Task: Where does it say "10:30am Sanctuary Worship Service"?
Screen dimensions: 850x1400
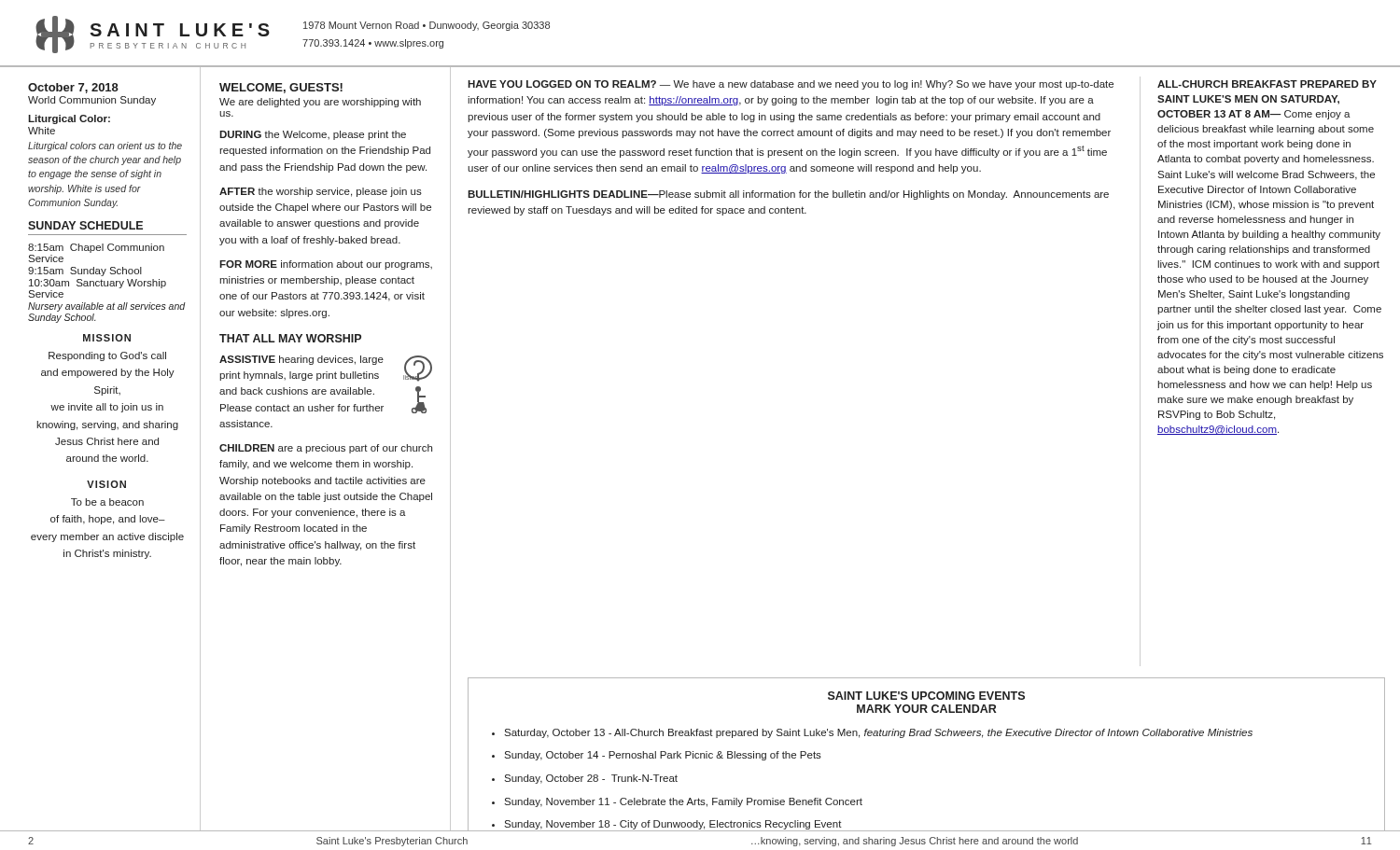Action: coord(97,288)
